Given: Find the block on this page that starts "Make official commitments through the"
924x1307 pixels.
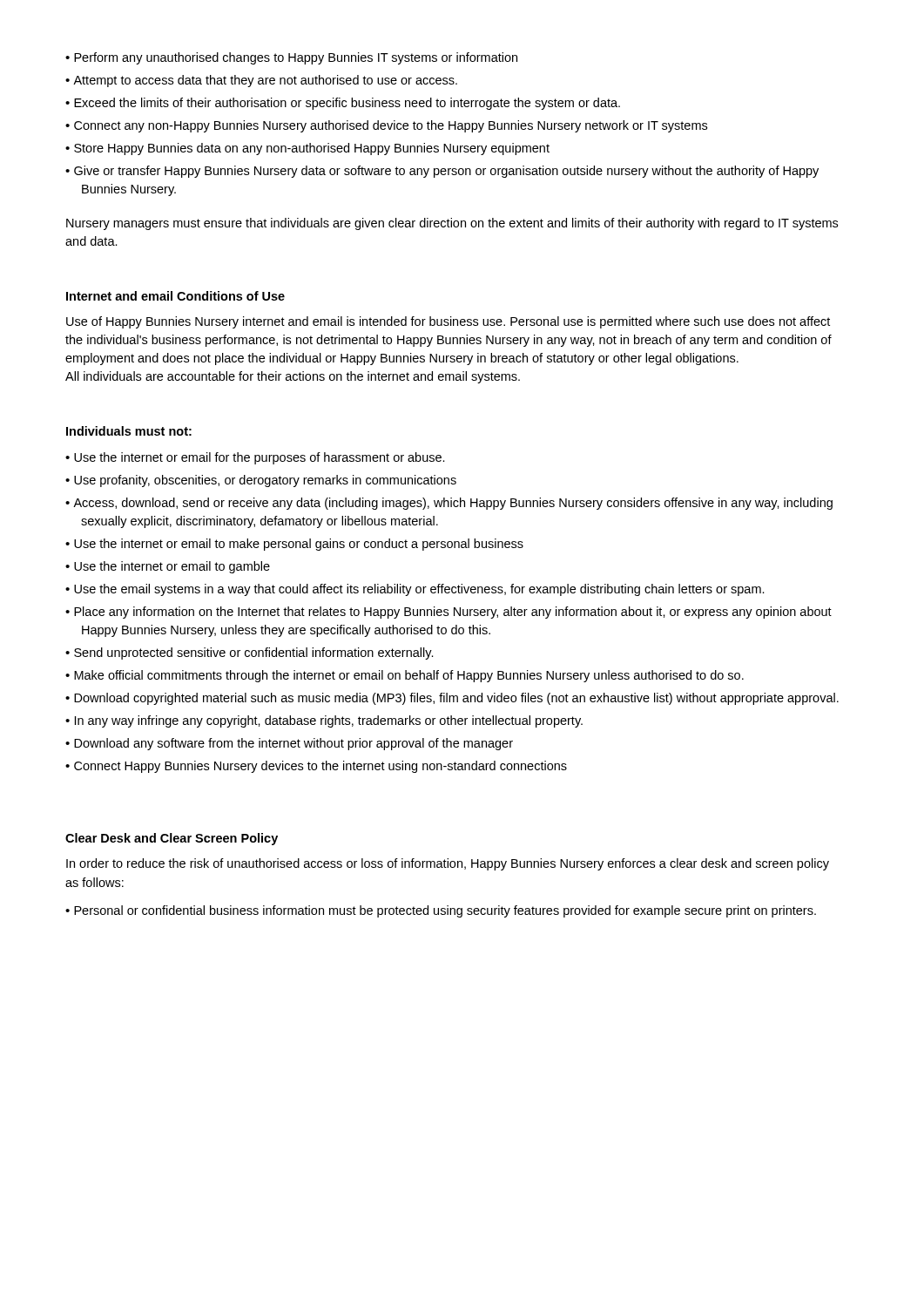Looking at the screenshot, I should 409,676.
